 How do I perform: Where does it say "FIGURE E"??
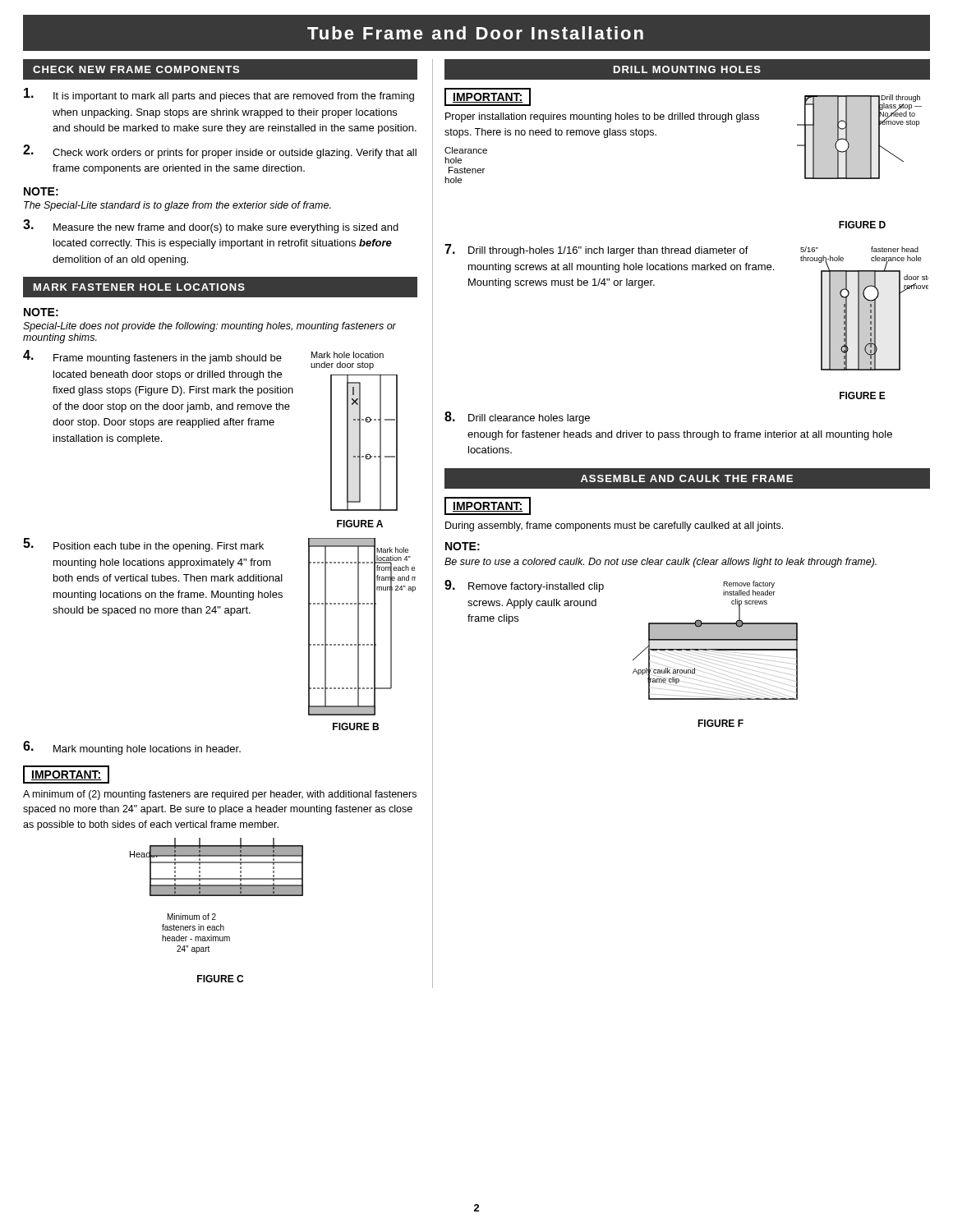coord(862,396)
